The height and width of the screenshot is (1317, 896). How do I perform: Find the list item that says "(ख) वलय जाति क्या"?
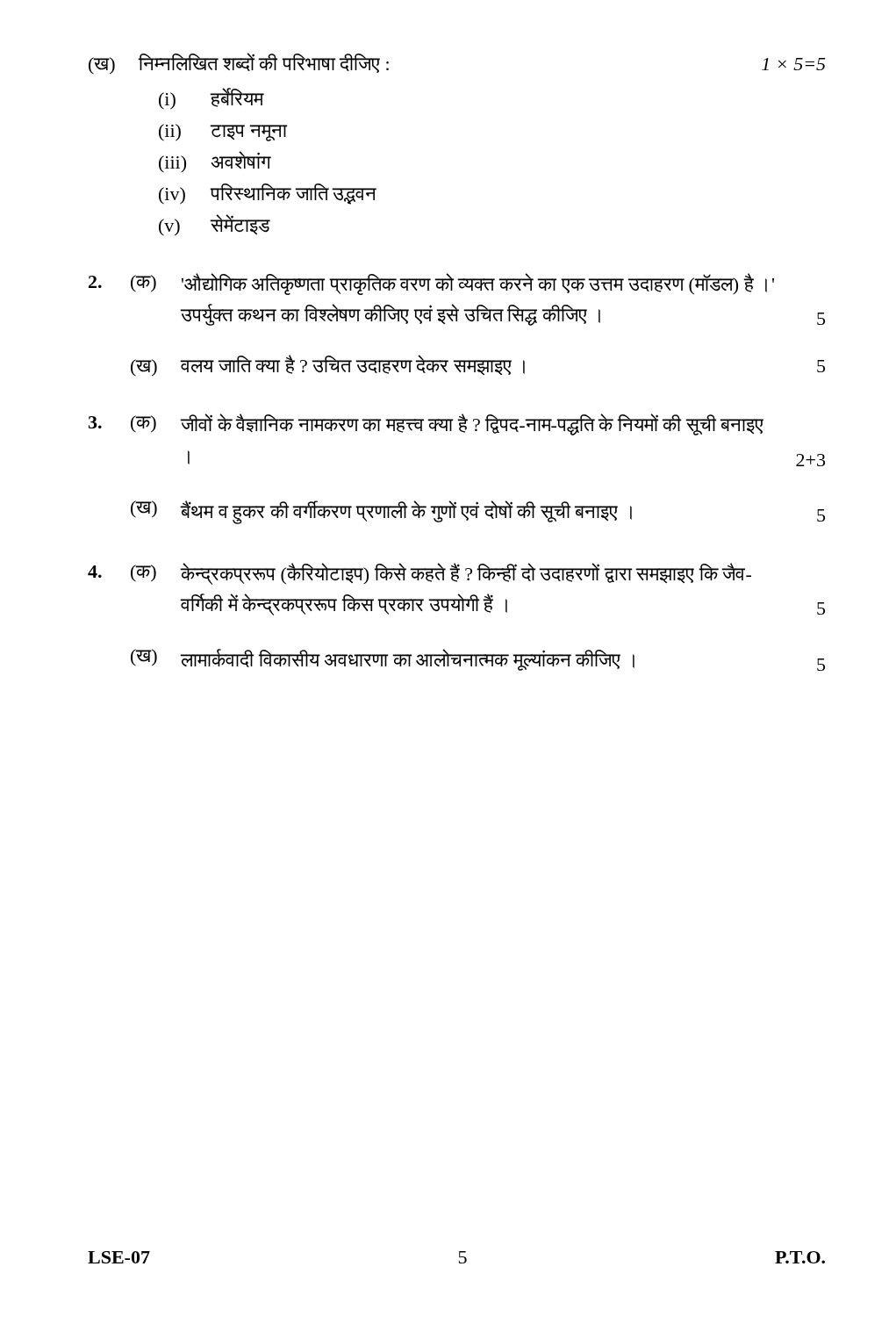[457, 366]
